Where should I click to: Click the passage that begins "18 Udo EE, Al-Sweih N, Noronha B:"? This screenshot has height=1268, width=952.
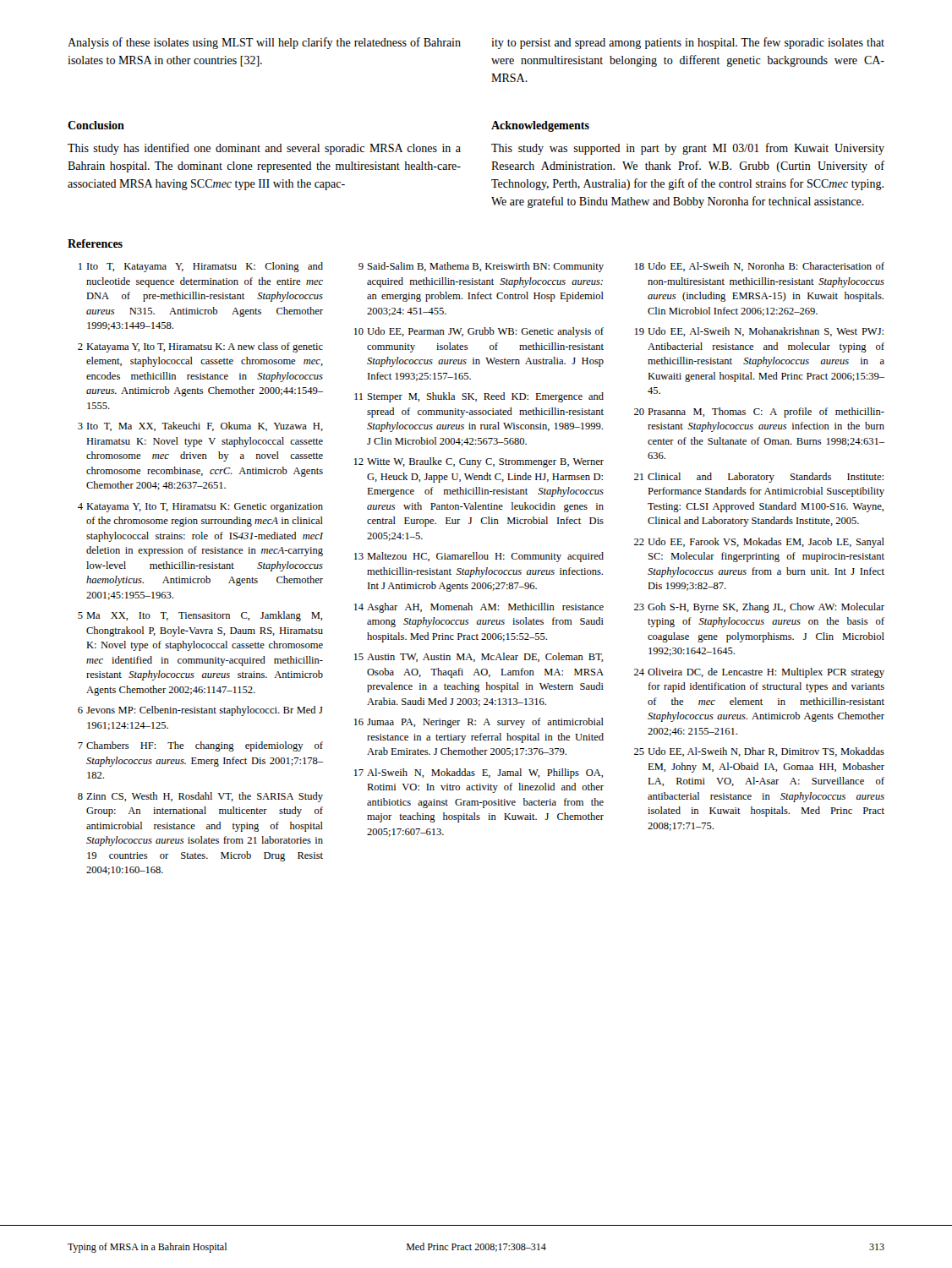point(757,289)
